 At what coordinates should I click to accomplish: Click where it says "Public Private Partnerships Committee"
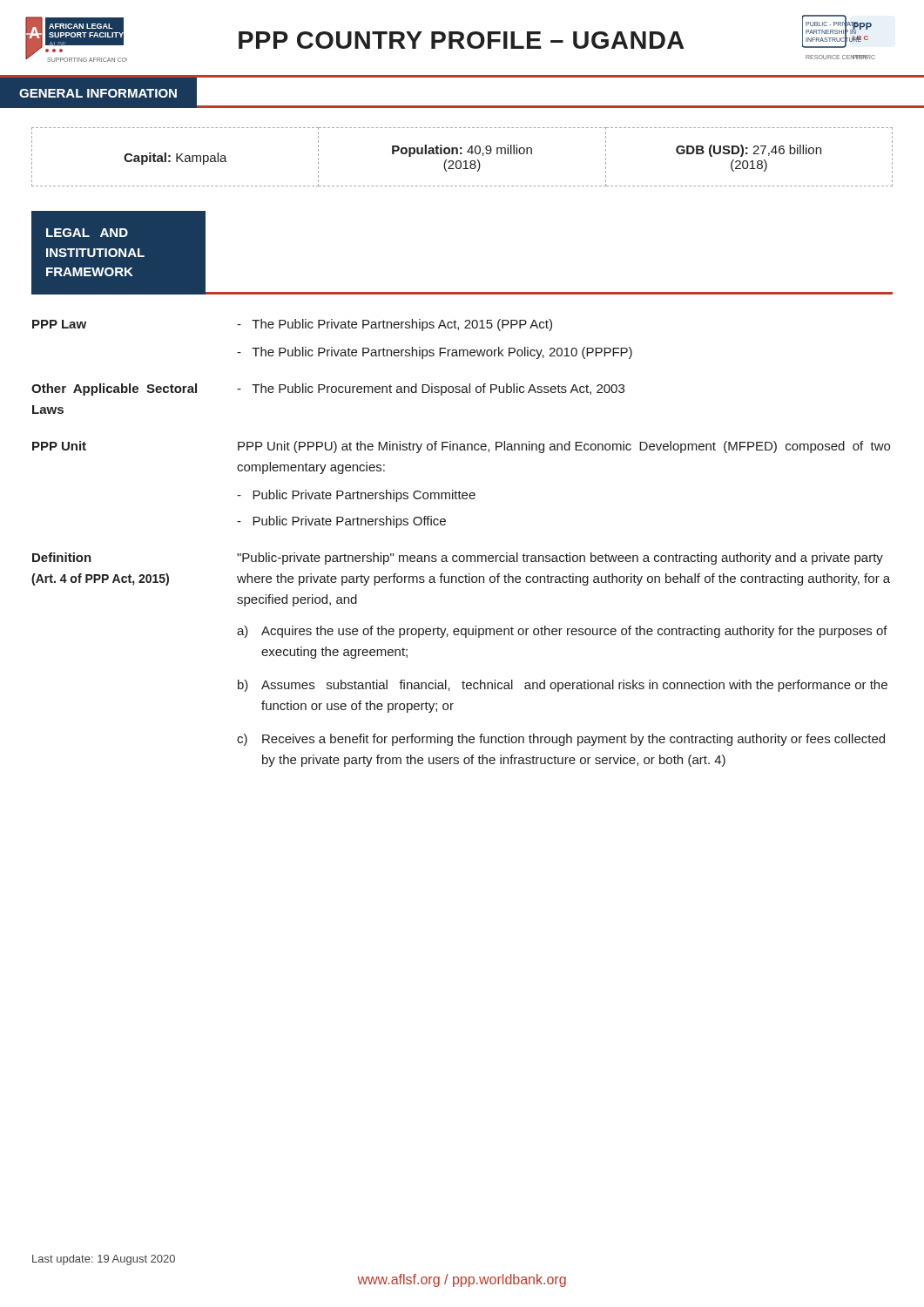point(356,494)
